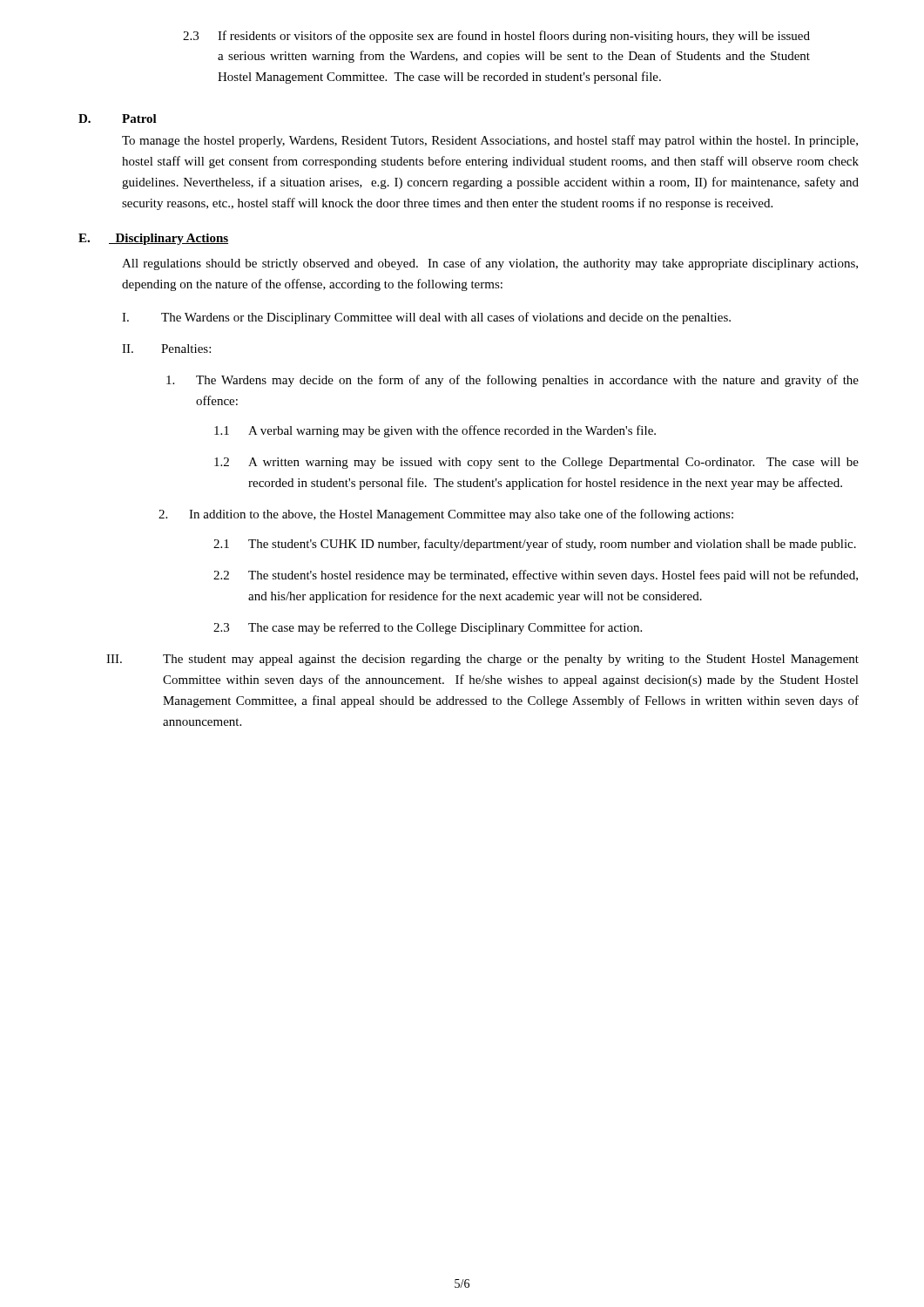
Task: Click on the list item with the text "2. In addition to the above, the"
Action: 509,514
